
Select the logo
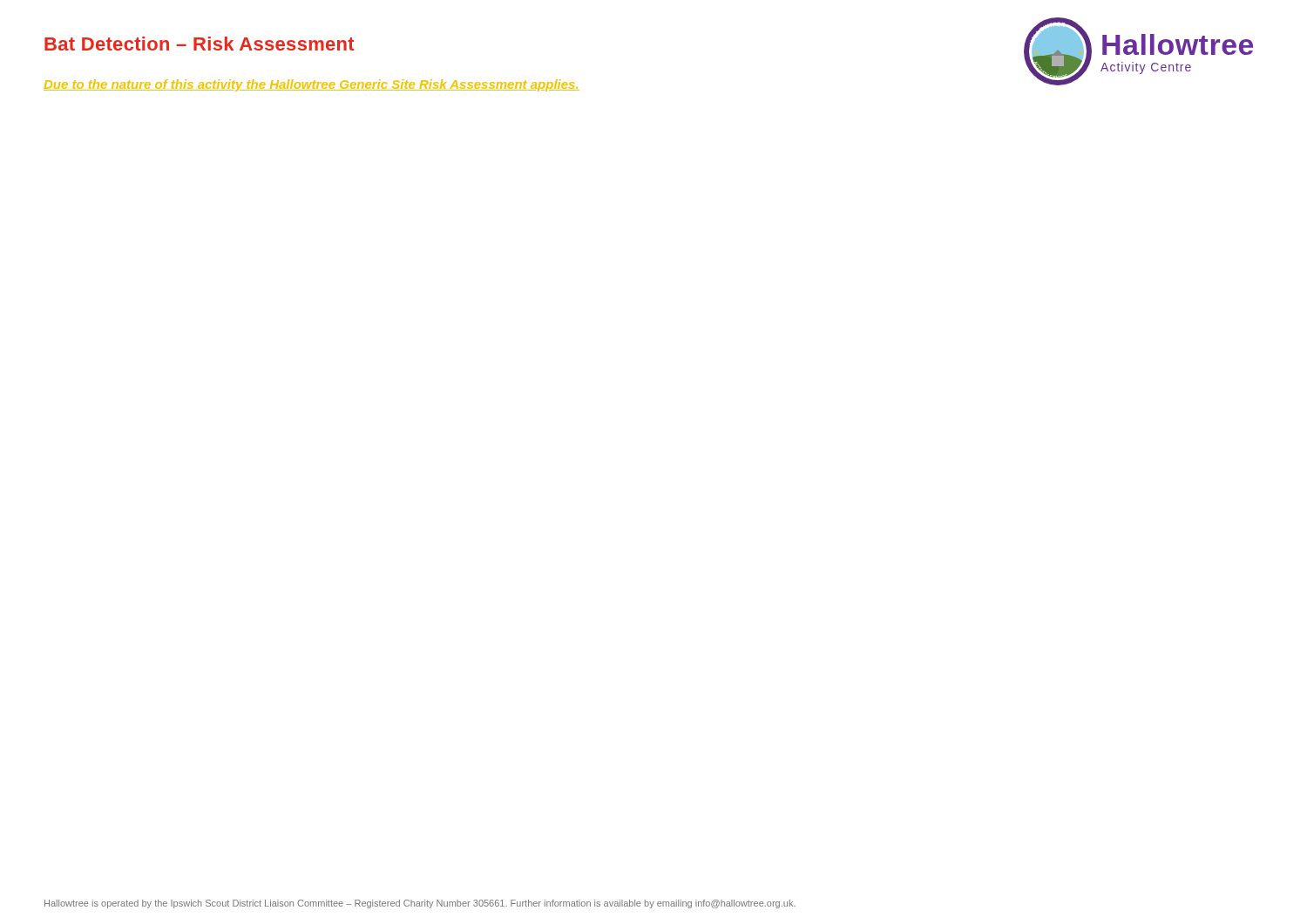pos(1139,51)
